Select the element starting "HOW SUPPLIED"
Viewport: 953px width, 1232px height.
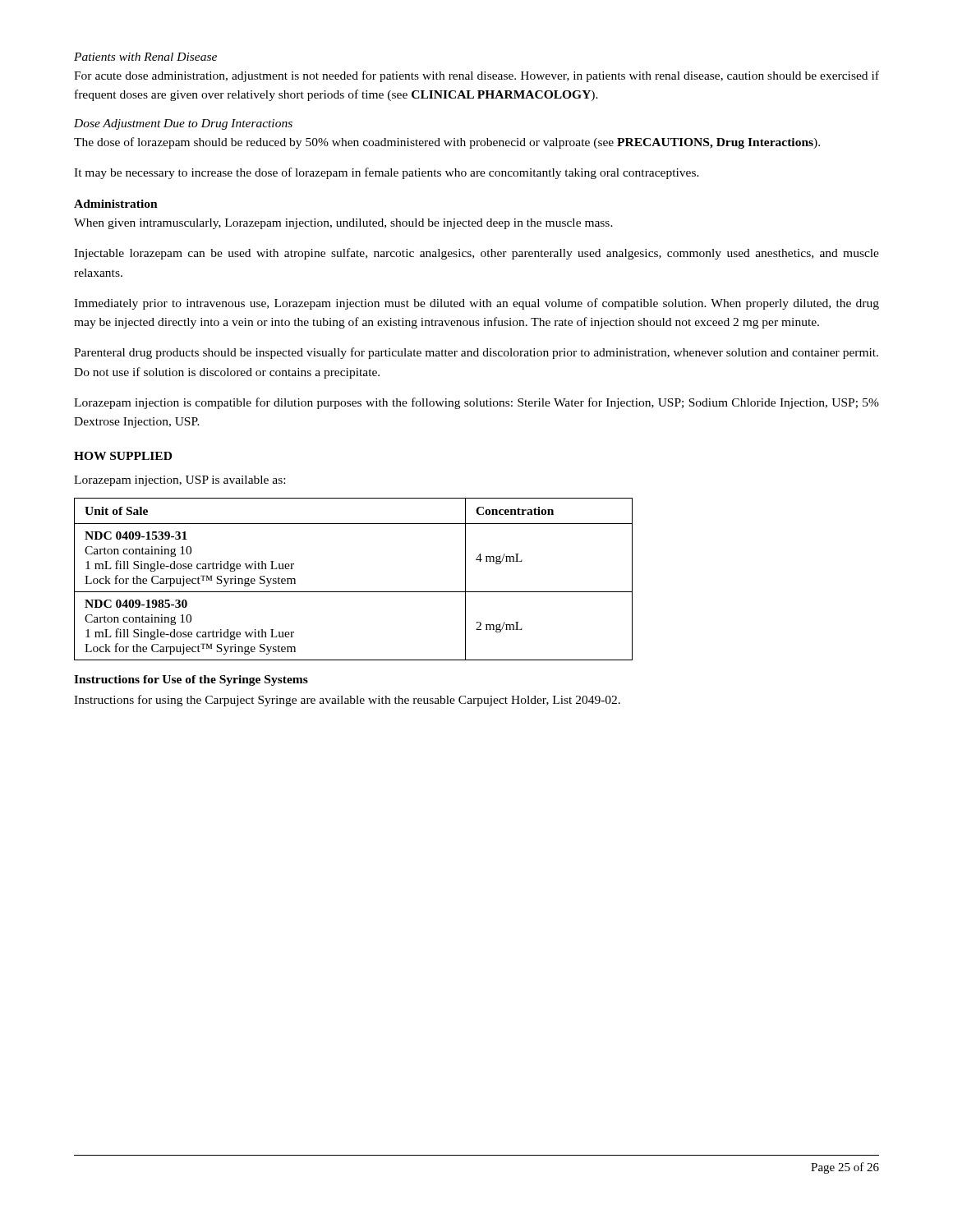point(123,456)
